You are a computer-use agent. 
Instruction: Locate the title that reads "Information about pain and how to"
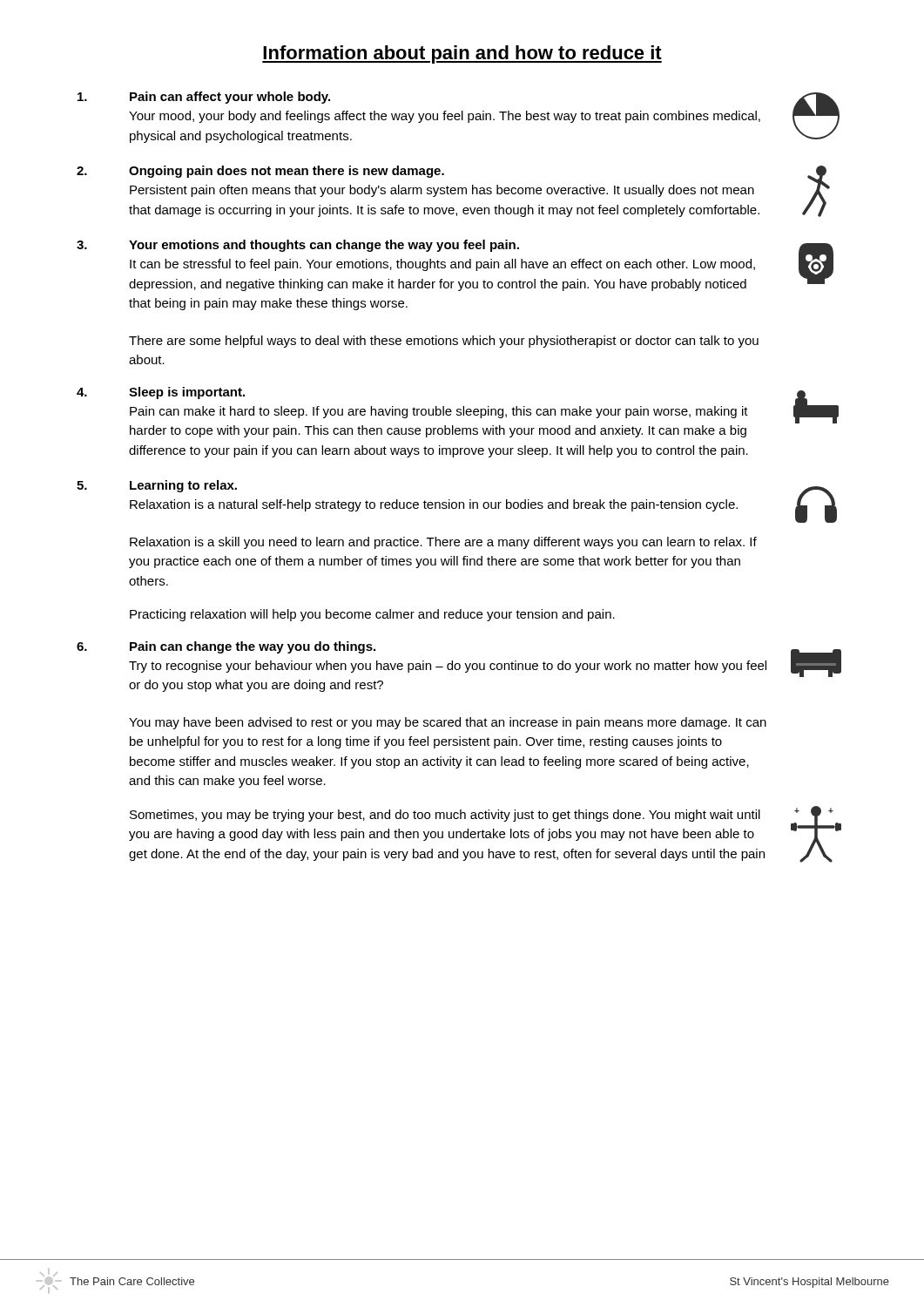[462, 53]
